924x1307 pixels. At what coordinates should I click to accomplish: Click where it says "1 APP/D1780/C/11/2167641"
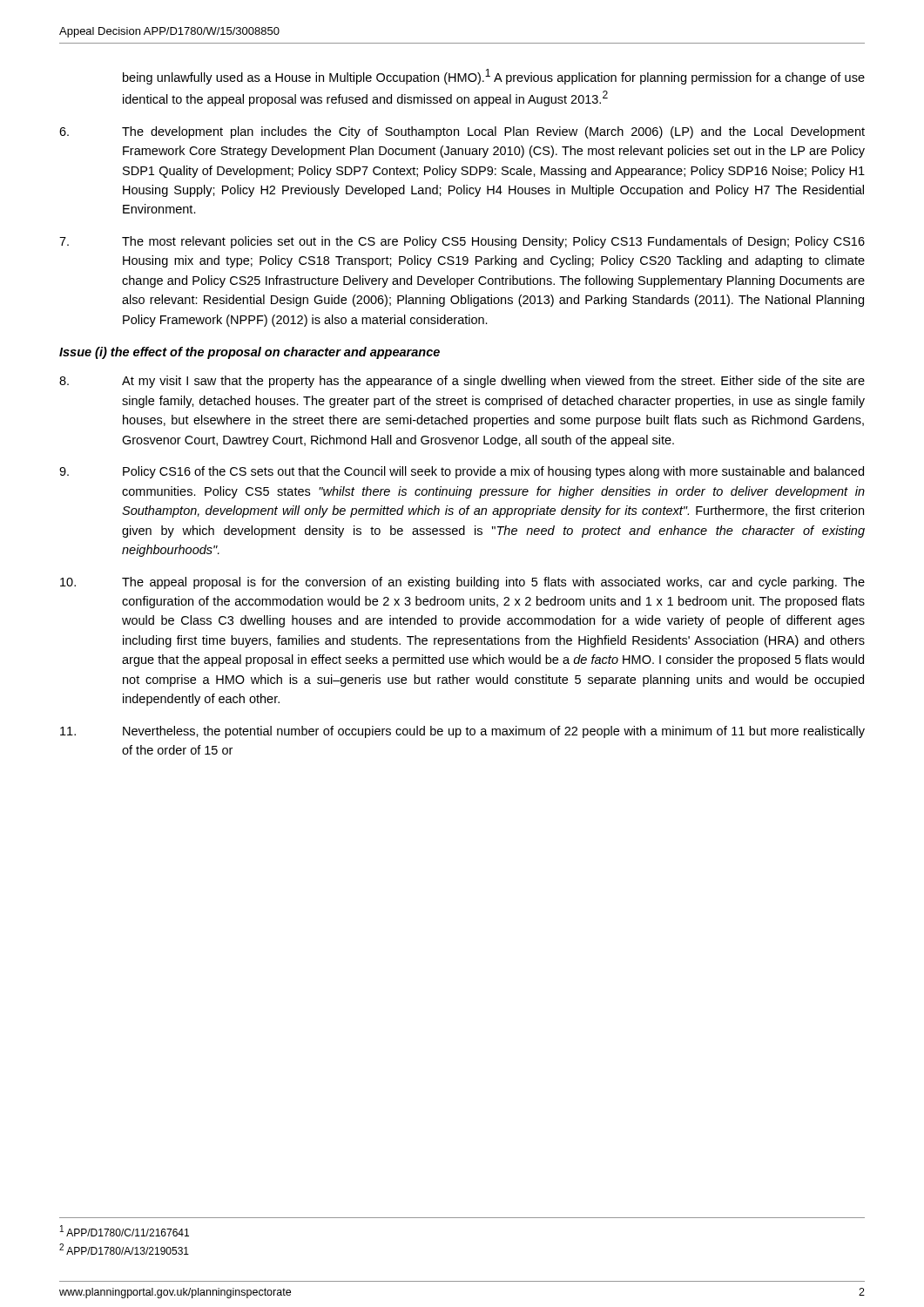coord(124,1232)
